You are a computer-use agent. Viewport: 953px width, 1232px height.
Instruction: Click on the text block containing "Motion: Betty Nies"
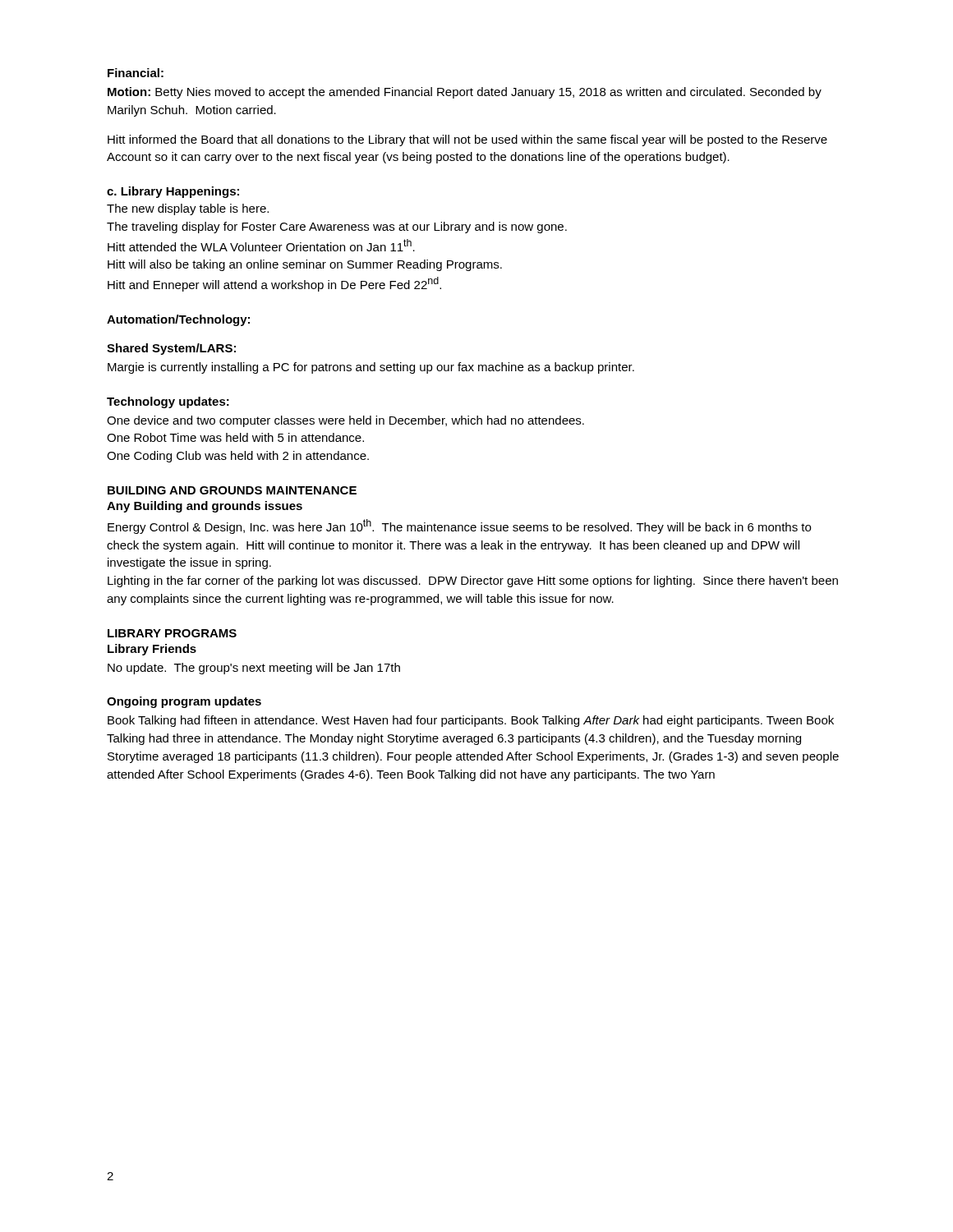pos(464,101)
